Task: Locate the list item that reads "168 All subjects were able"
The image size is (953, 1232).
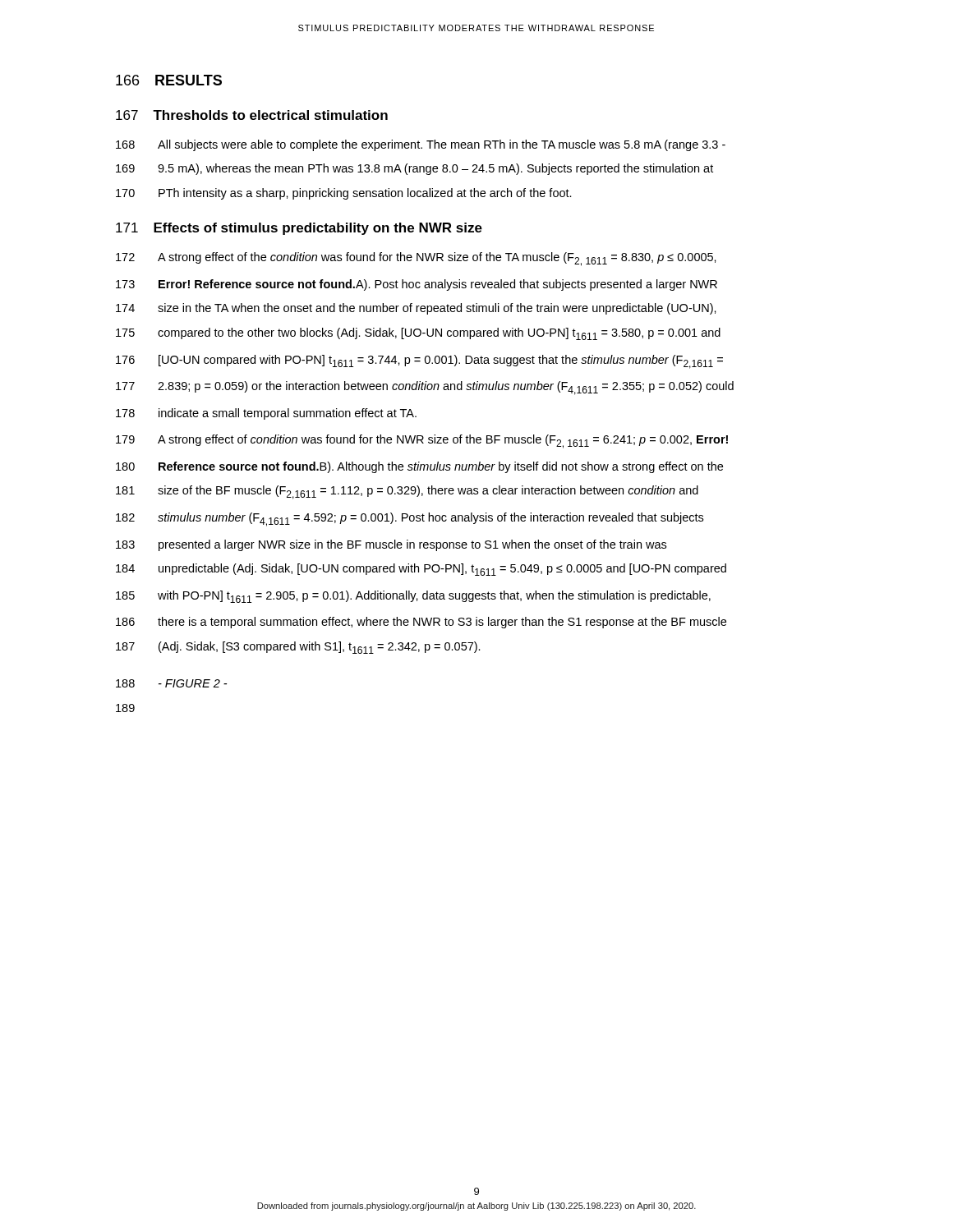Action: [x=476, y=145]
